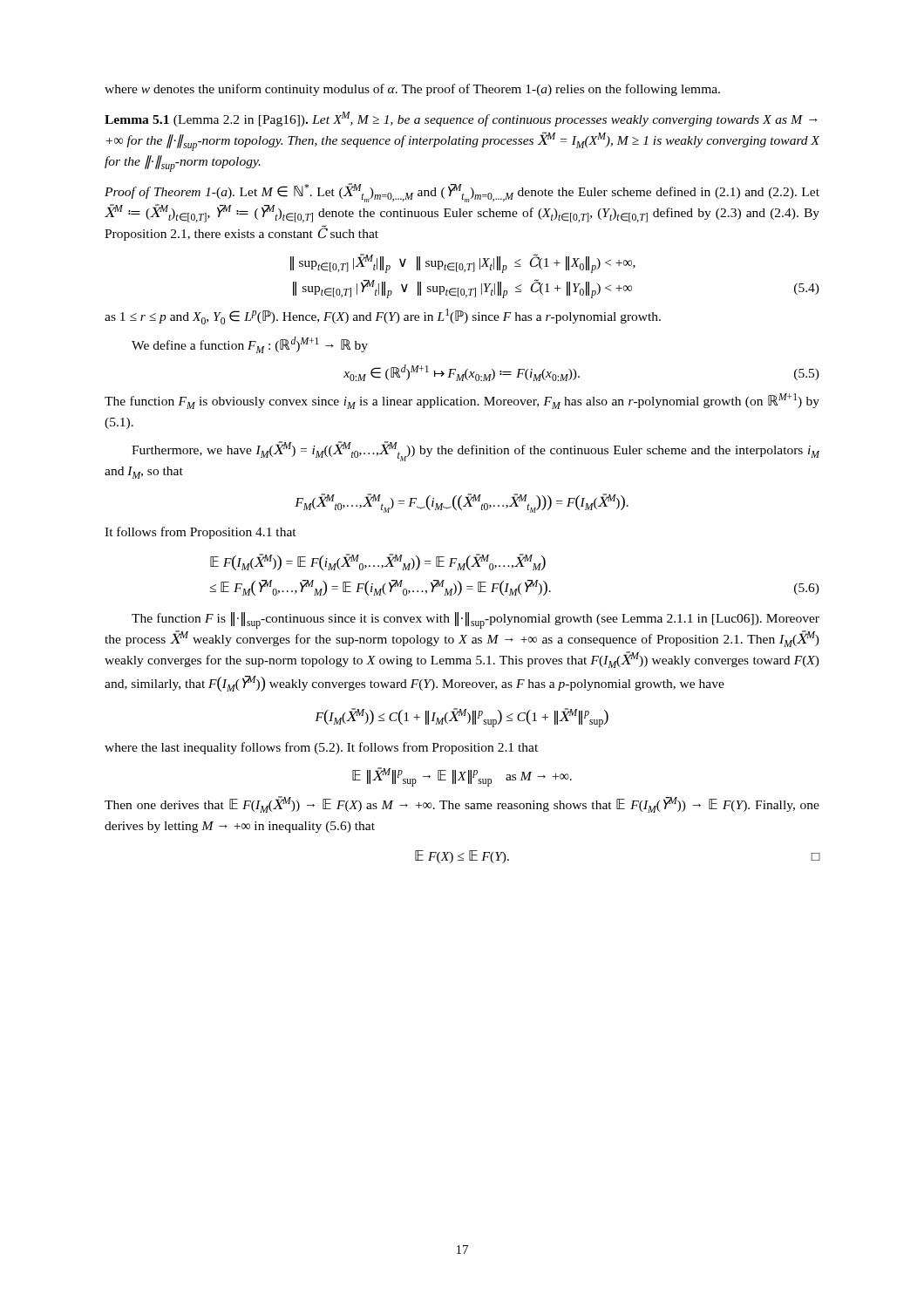Click the formula that begins "𝔼 F(IM(X̄M)) = 𝔼 F(iM(X̄M0,…,X̄MM))"
This screenshot has height=1308, width=924.
[x=462, y=575]
